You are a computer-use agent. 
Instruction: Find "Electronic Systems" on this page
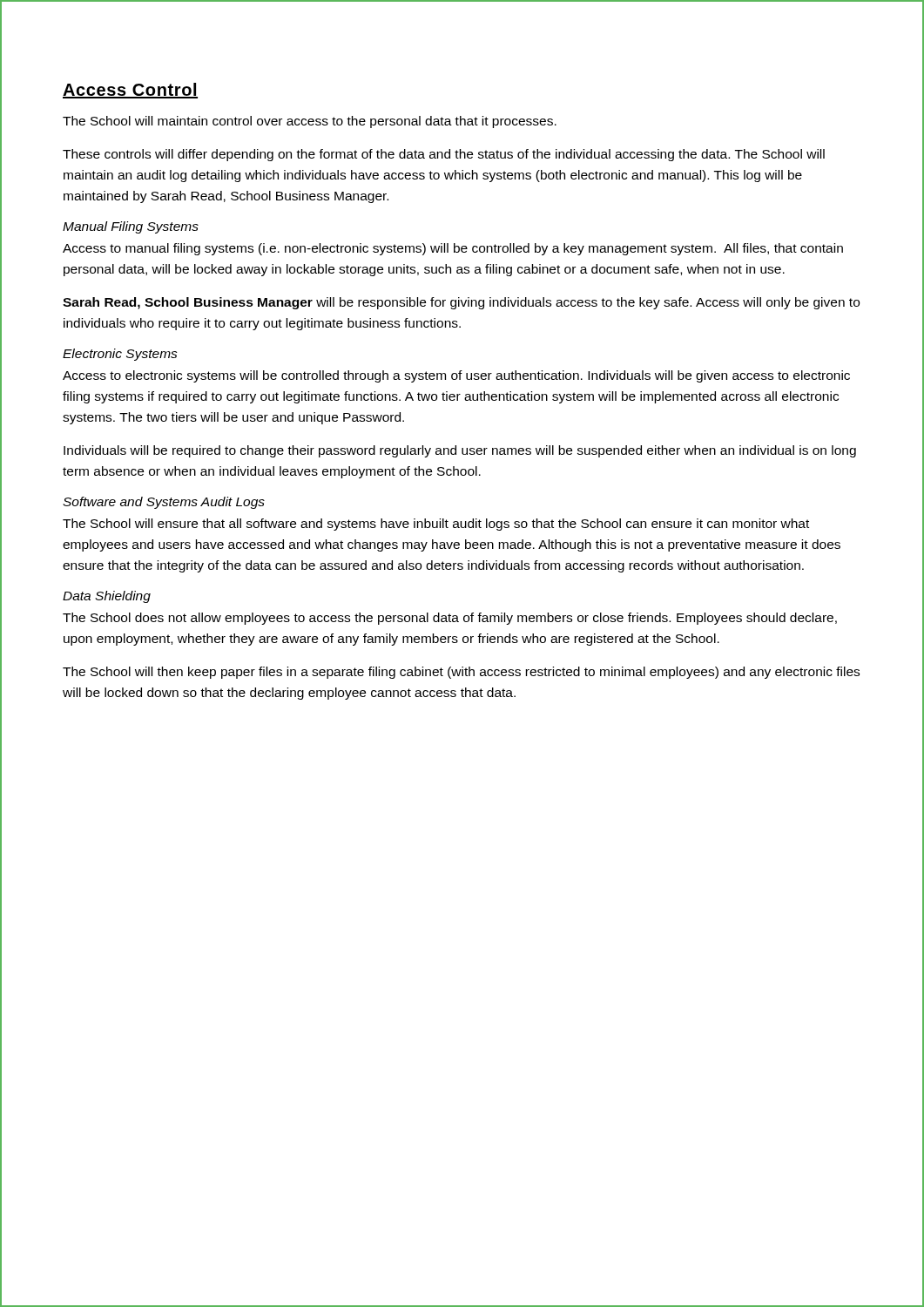point(120,353)
